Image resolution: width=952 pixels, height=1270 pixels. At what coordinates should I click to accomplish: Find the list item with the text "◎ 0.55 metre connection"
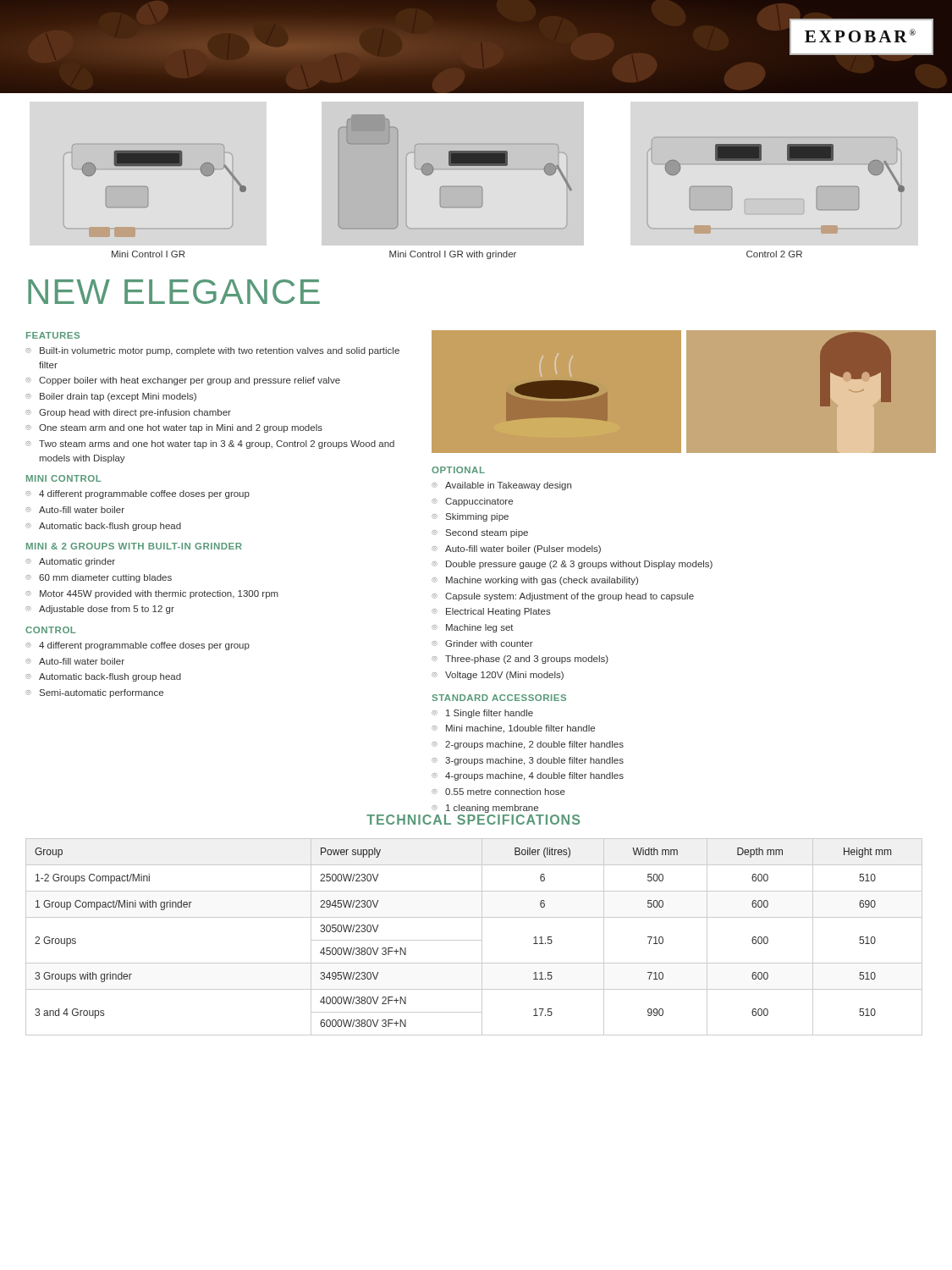pyautogui.click(x=498, y=792)
